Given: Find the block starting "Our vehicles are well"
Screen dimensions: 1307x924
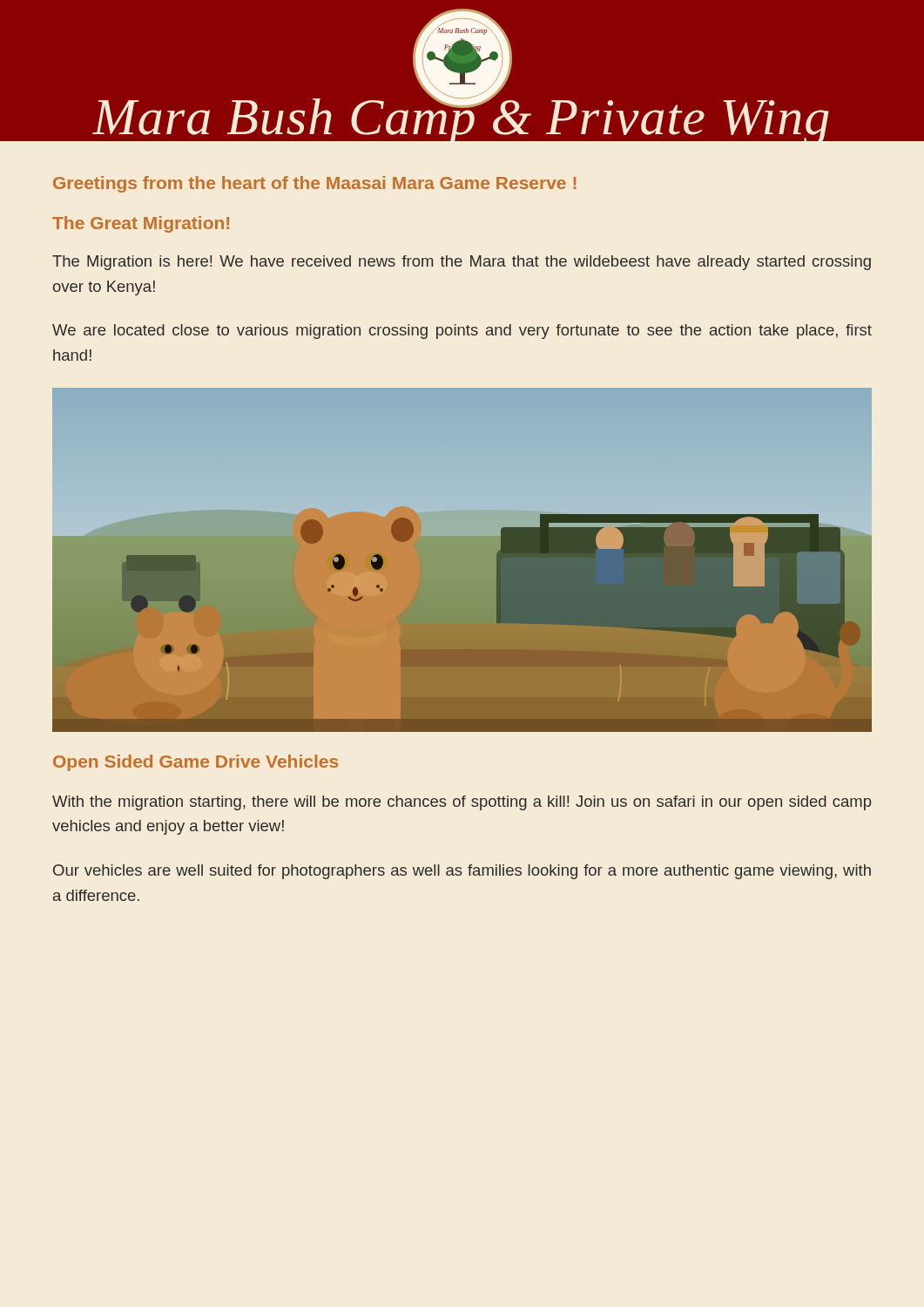Looking at the screenshot, I should (x=462, y=883).
